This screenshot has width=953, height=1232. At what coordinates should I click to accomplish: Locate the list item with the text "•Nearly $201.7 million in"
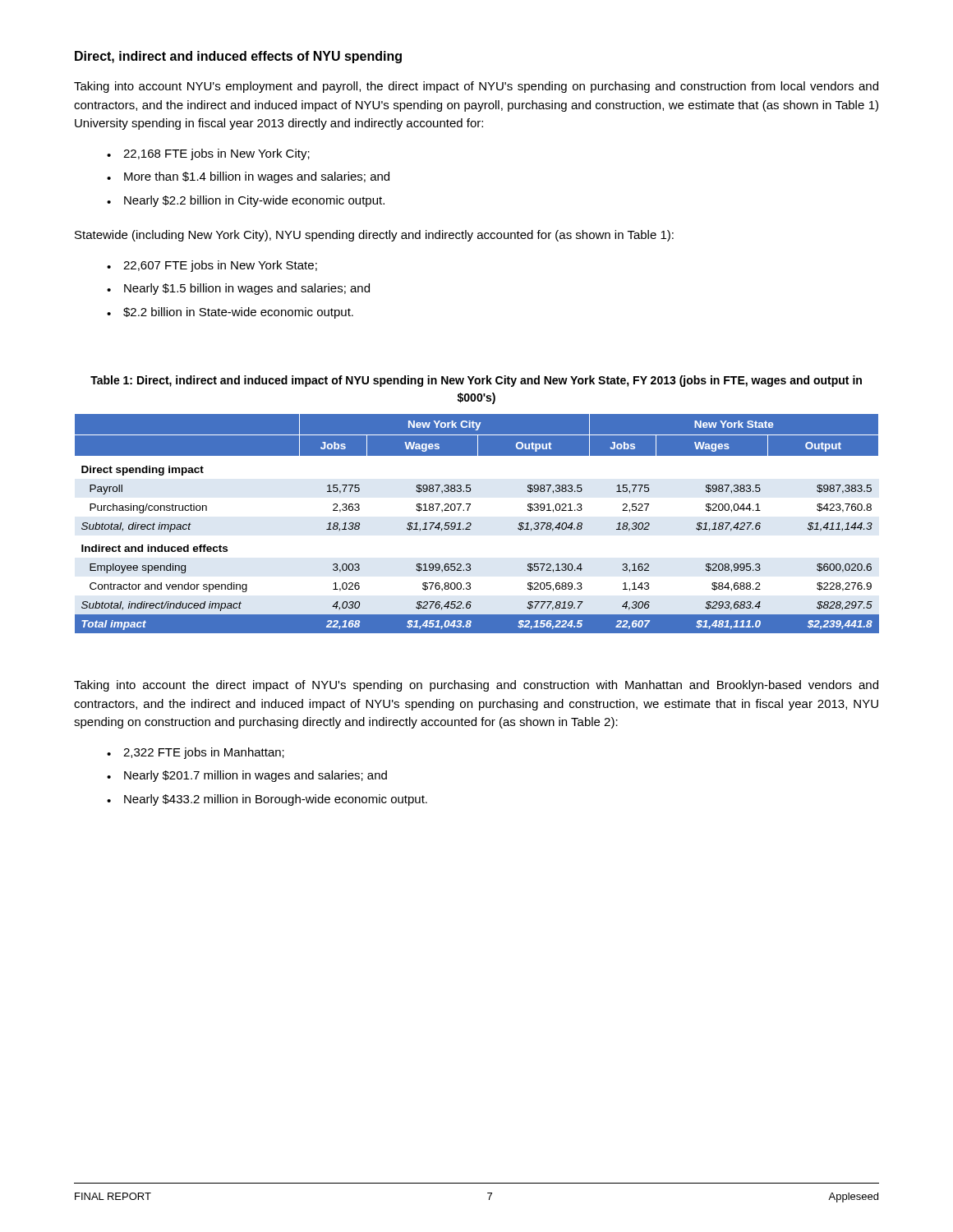pos(247,776)
